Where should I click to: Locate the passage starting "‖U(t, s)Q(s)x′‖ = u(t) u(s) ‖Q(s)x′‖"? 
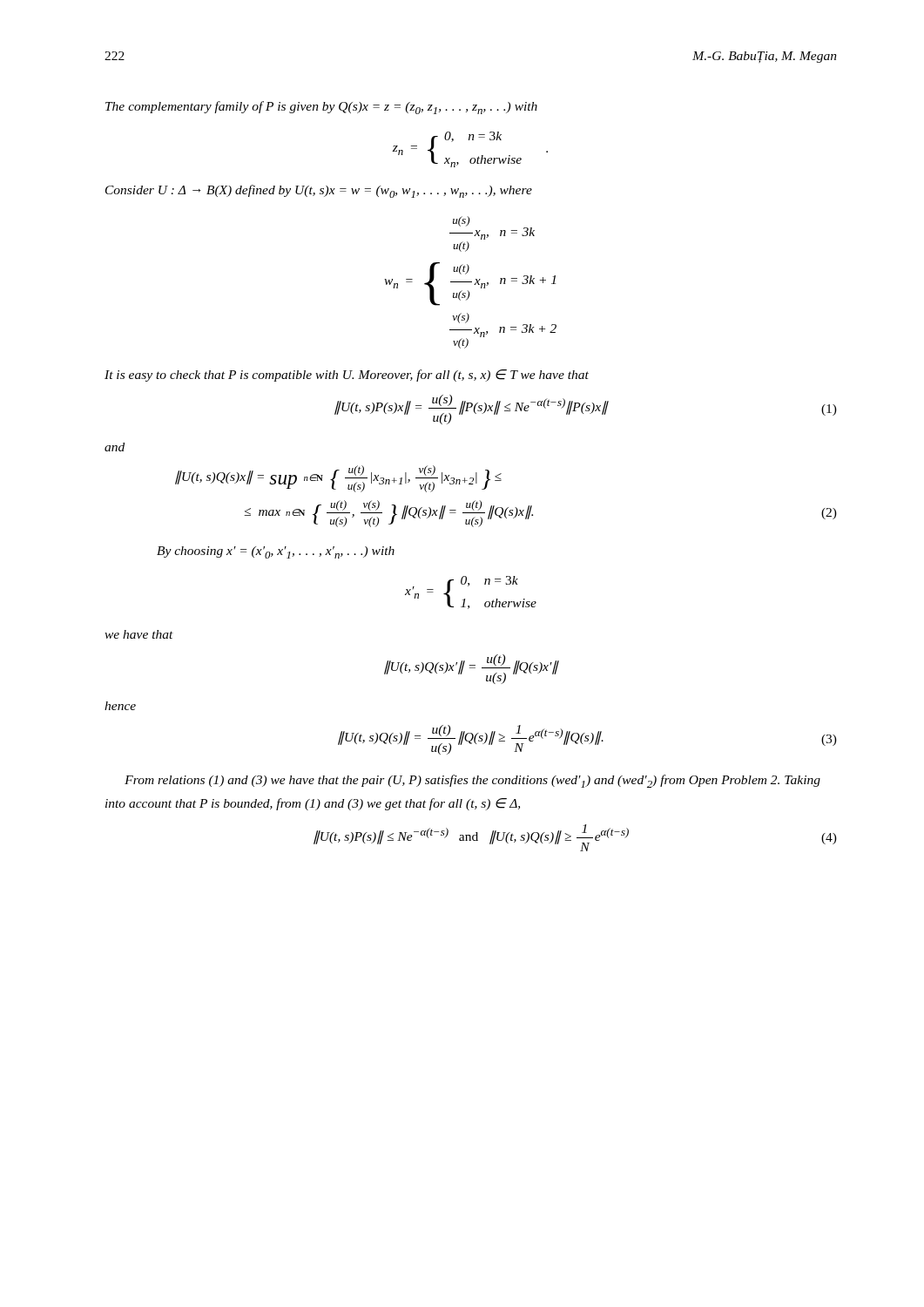click(471, 667)
